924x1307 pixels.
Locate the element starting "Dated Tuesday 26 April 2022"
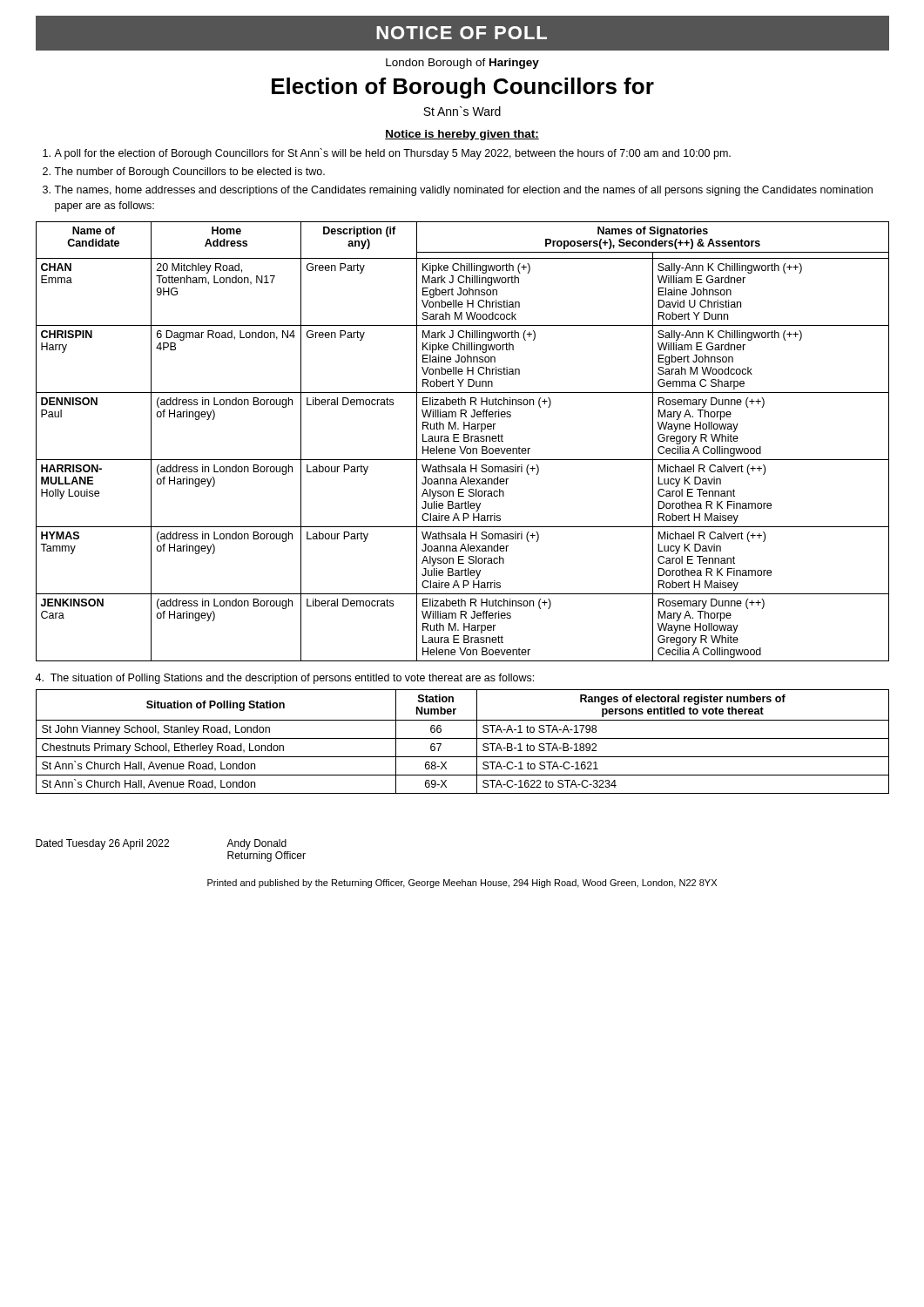[x=102, y=843]
